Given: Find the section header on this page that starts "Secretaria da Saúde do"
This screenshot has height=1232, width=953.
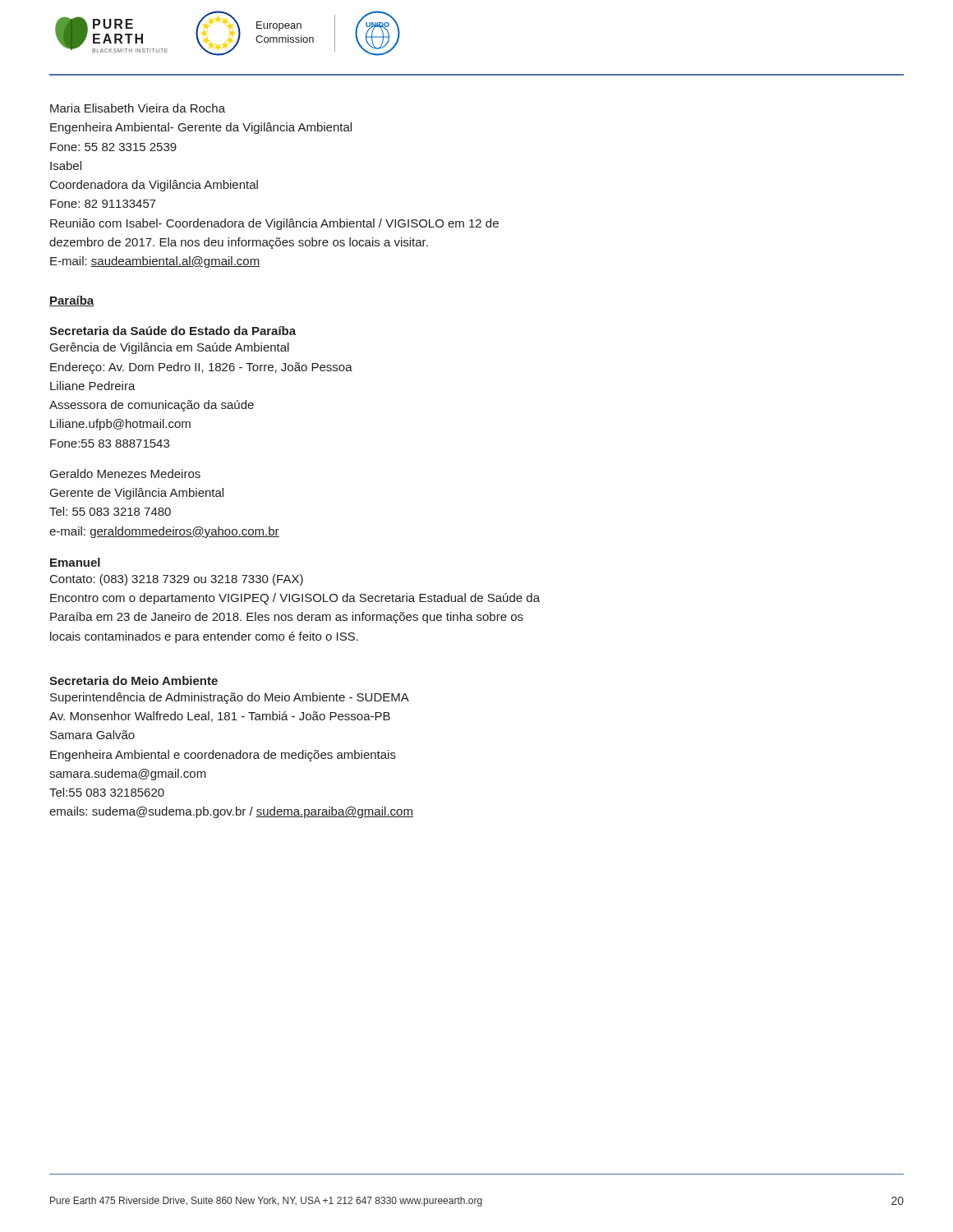Looking at the screenshot, I should [173, 331].
